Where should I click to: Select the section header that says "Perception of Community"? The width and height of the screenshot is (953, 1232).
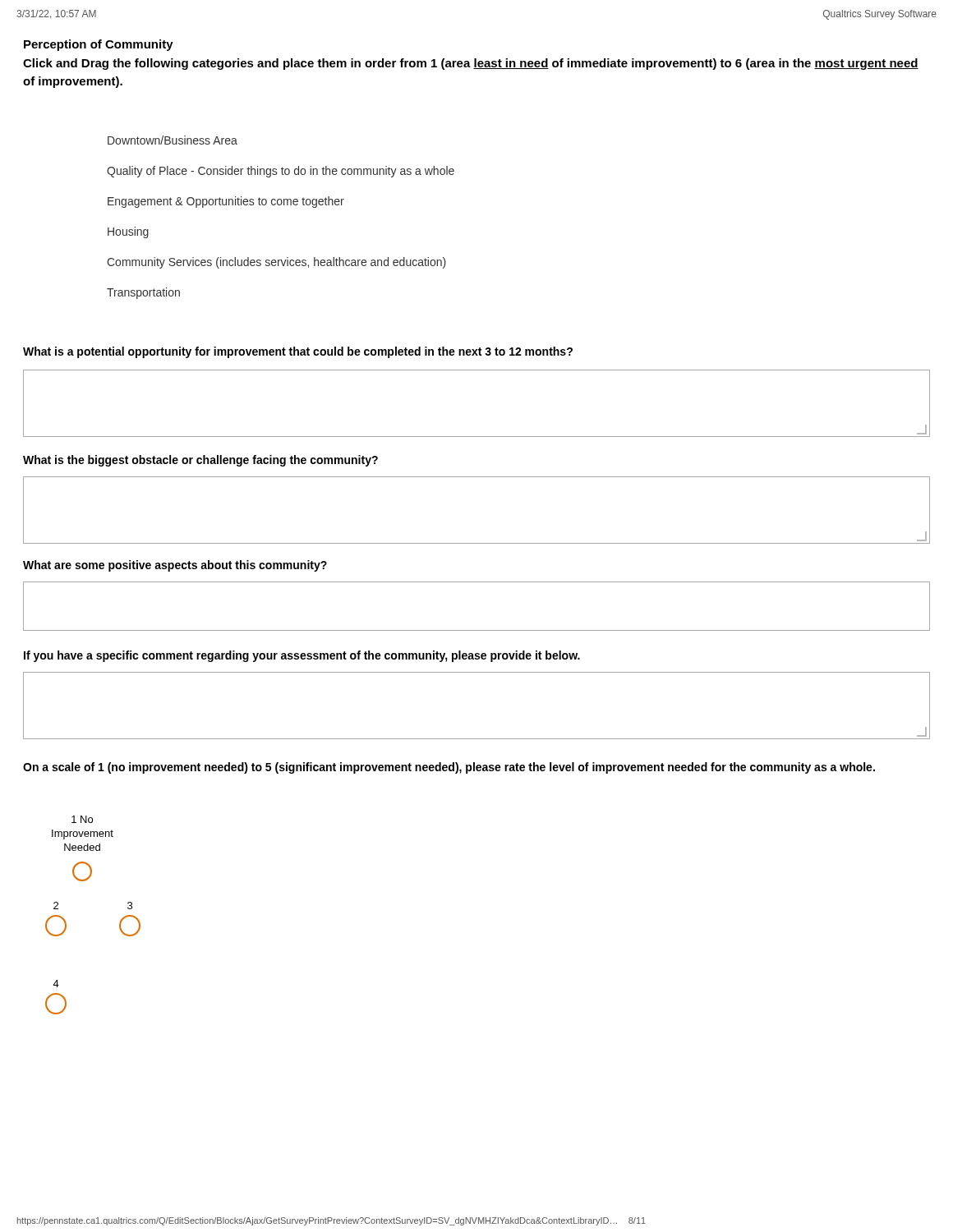(98, 44)
